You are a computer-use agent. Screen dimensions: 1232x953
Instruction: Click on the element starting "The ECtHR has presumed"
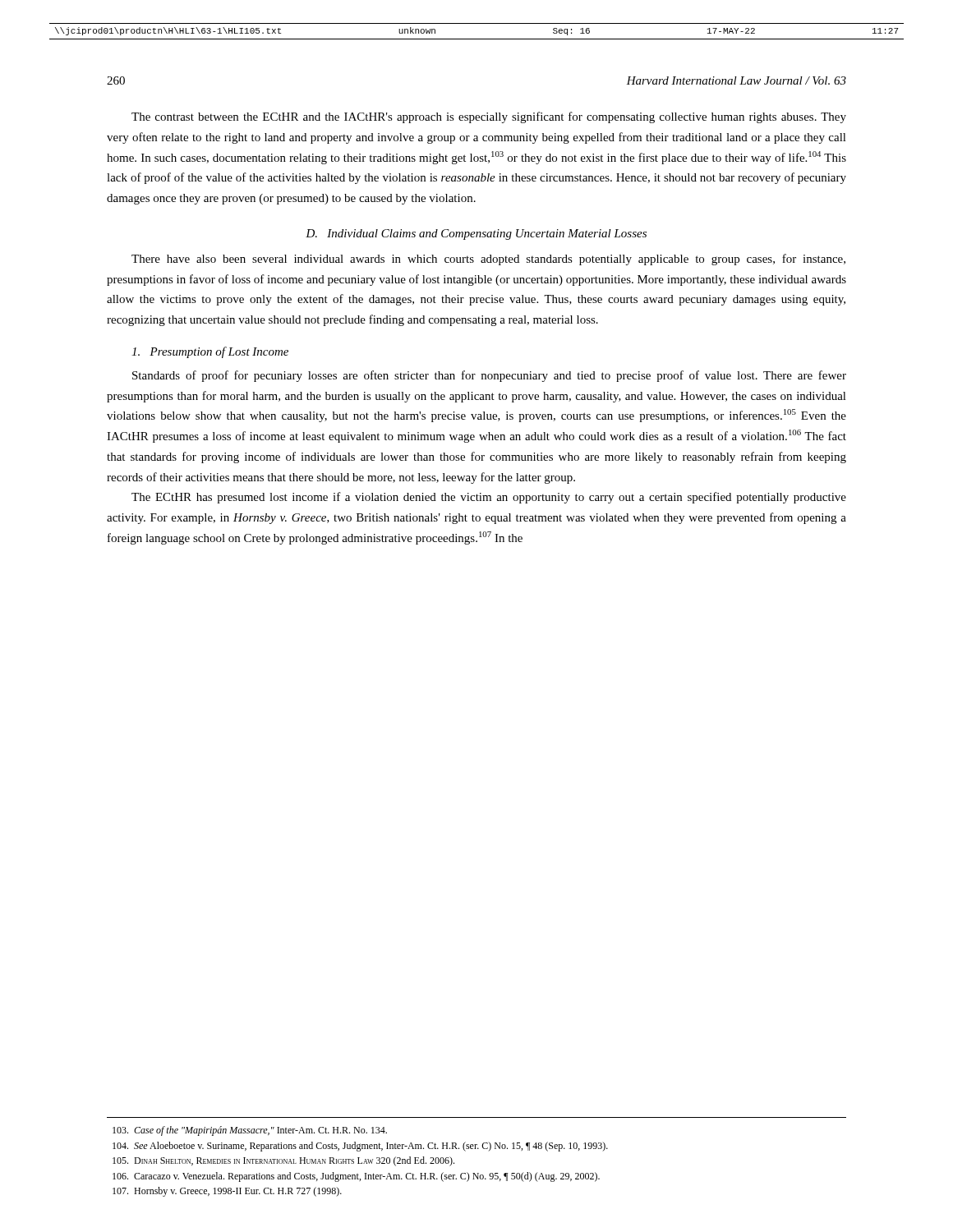[476, 518]
